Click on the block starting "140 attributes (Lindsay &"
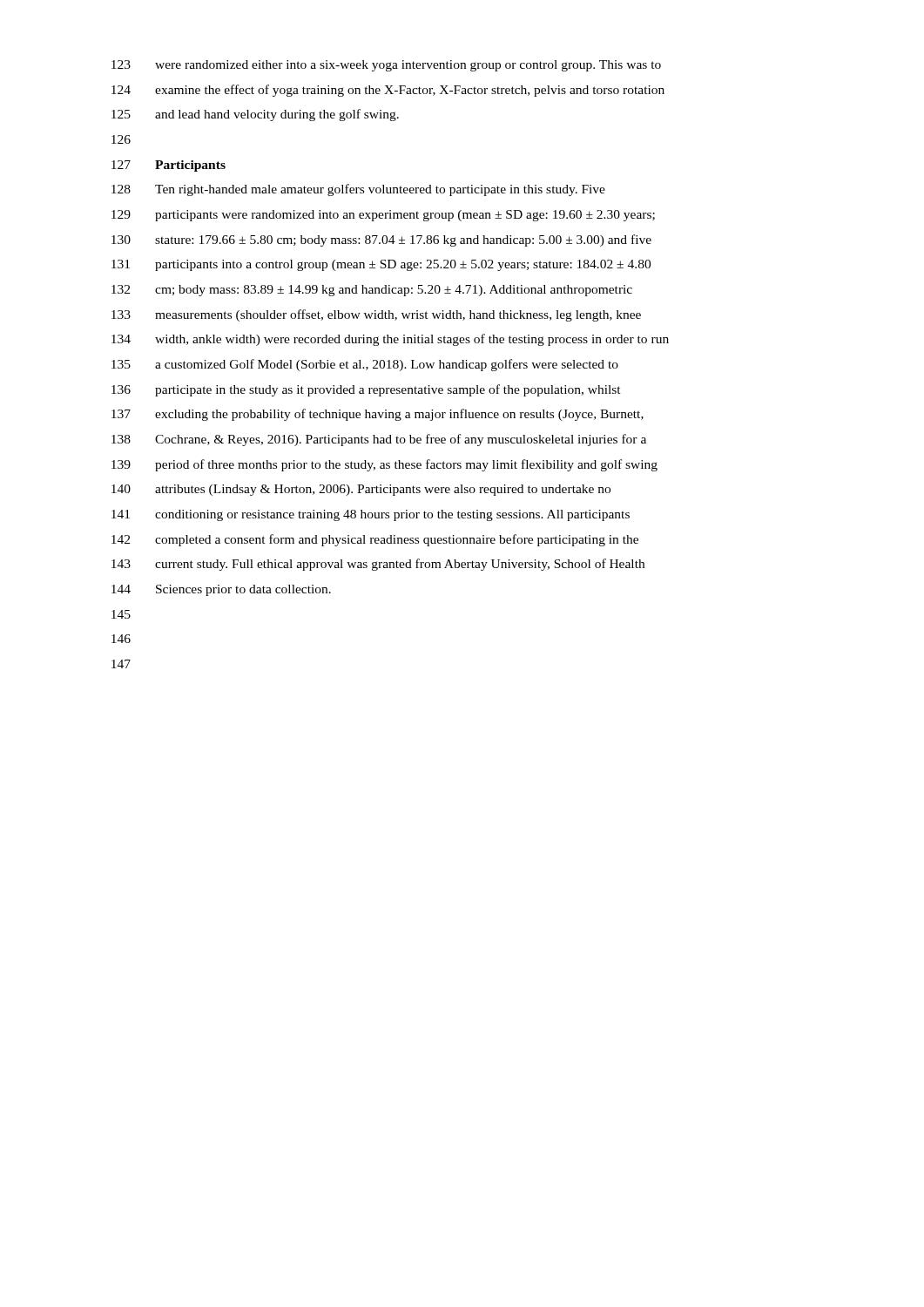This screenshot has height=1307, width=924. click(x=472, y=489)
